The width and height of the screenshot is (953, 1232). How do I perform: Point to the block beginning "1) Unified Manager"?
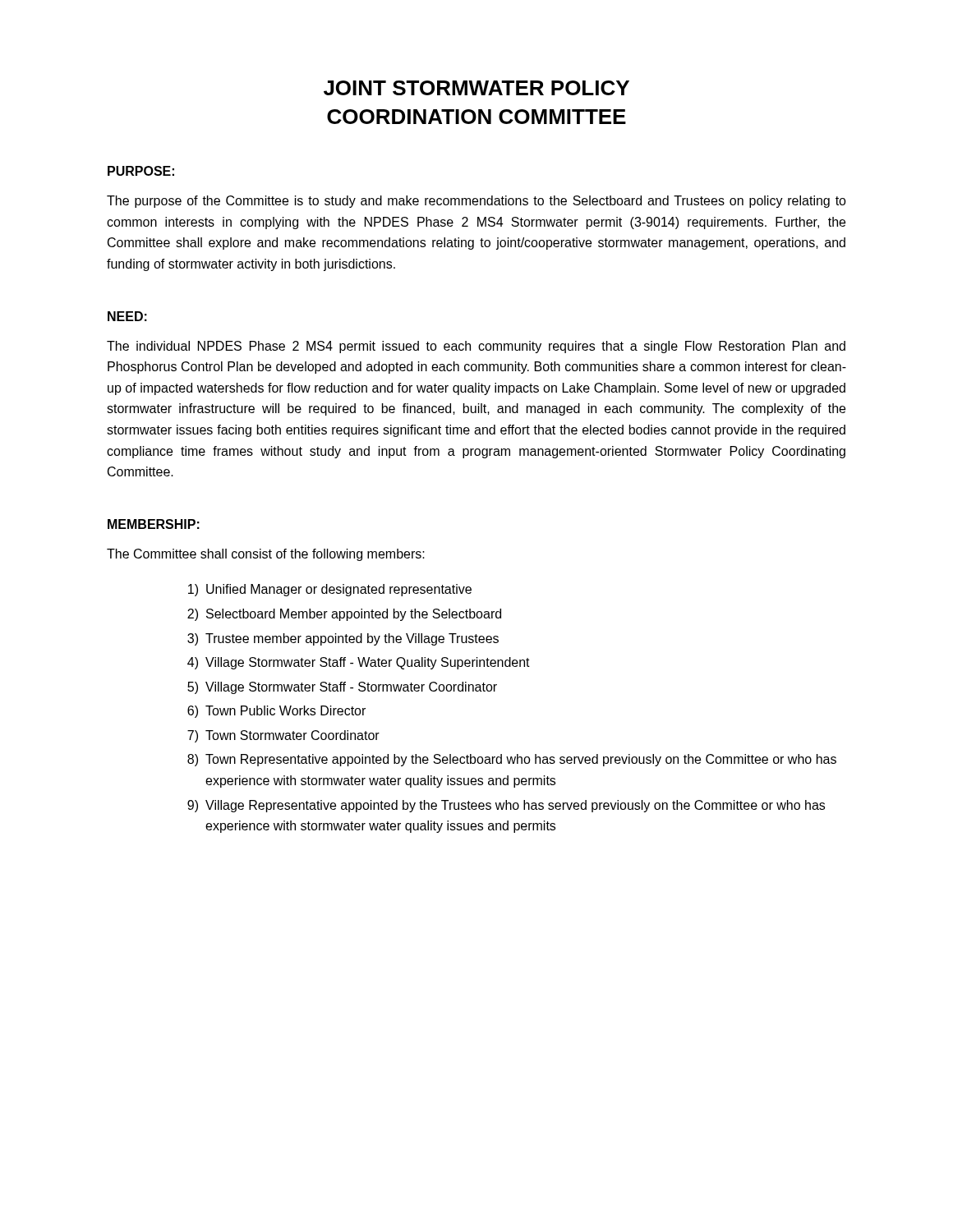click(330, 590)
